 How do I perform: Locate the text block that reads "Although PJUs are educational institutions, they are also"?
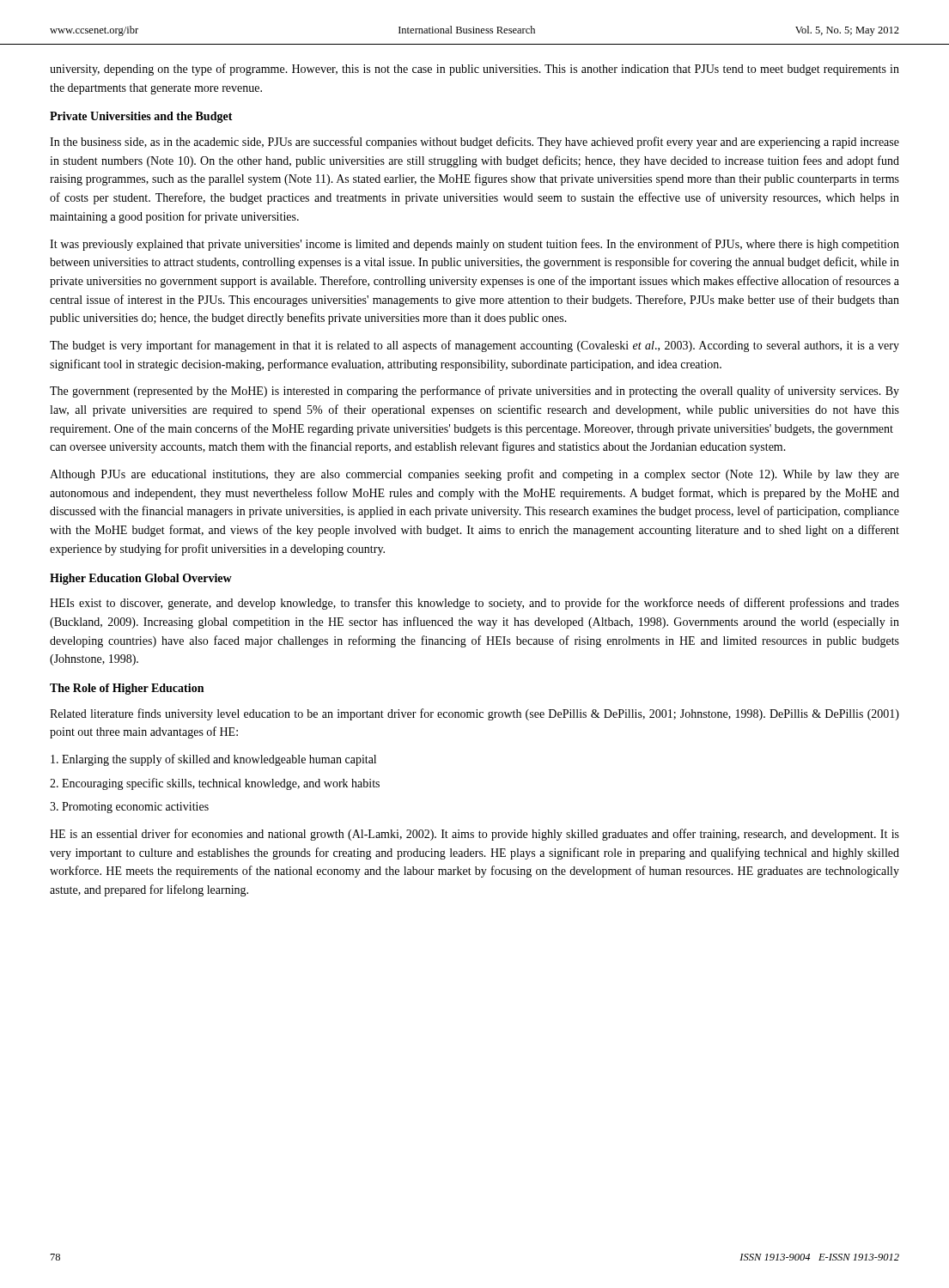474,512
